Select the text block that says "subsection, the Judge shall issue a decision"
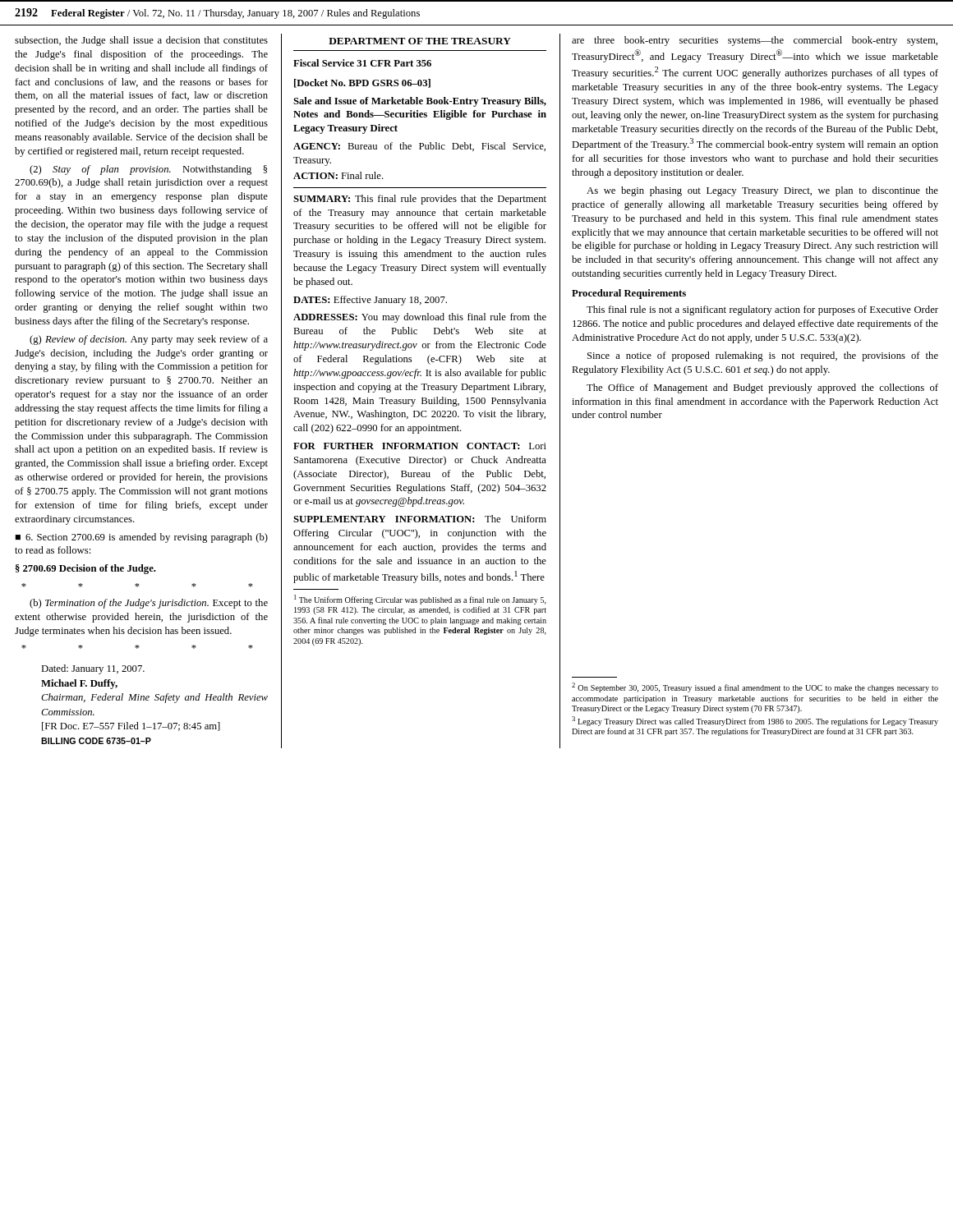This screenshot has width=953, height=1232. click(141, 96)
